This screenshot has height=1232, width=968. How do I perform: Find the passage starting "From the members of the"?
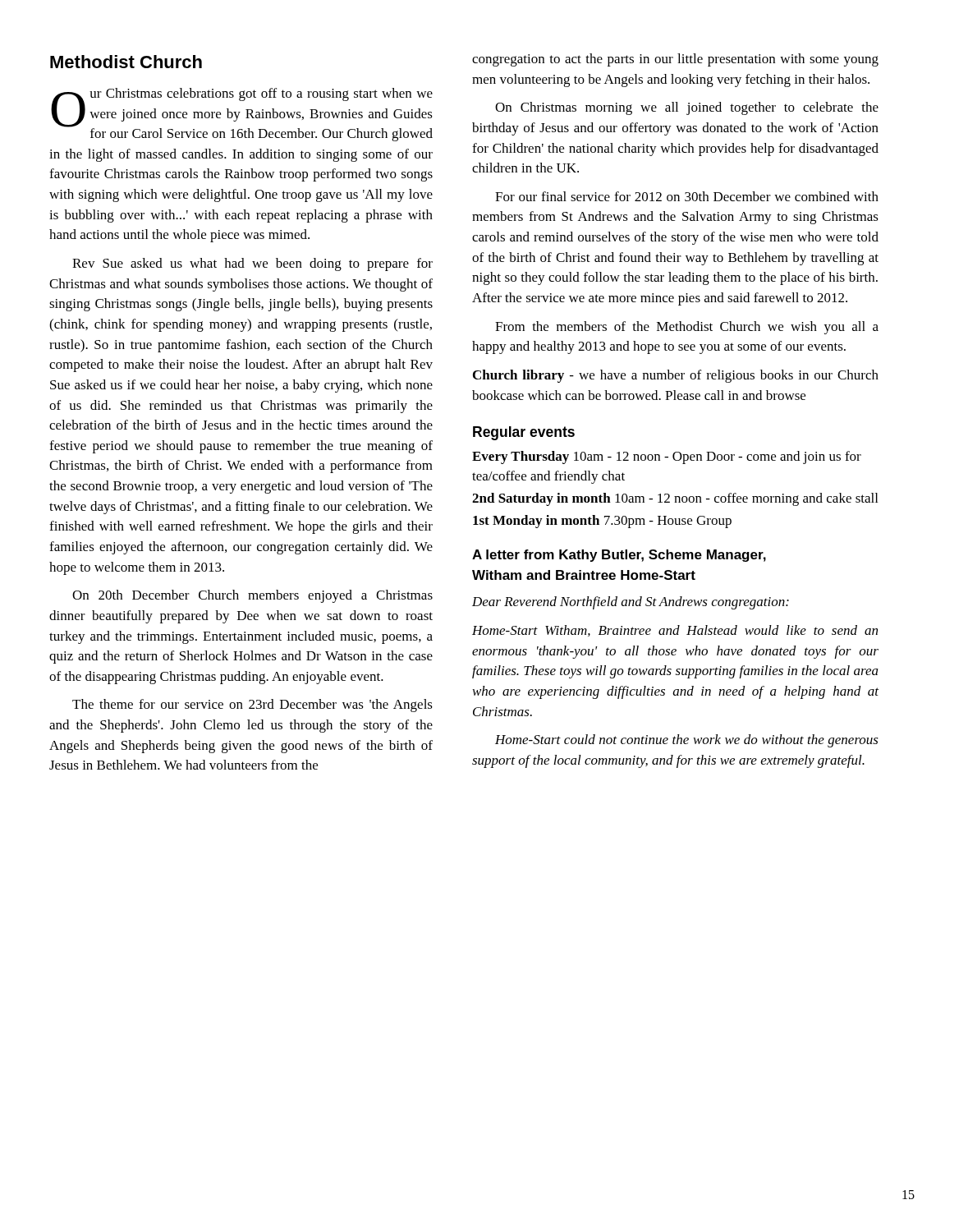coord(675,337)
